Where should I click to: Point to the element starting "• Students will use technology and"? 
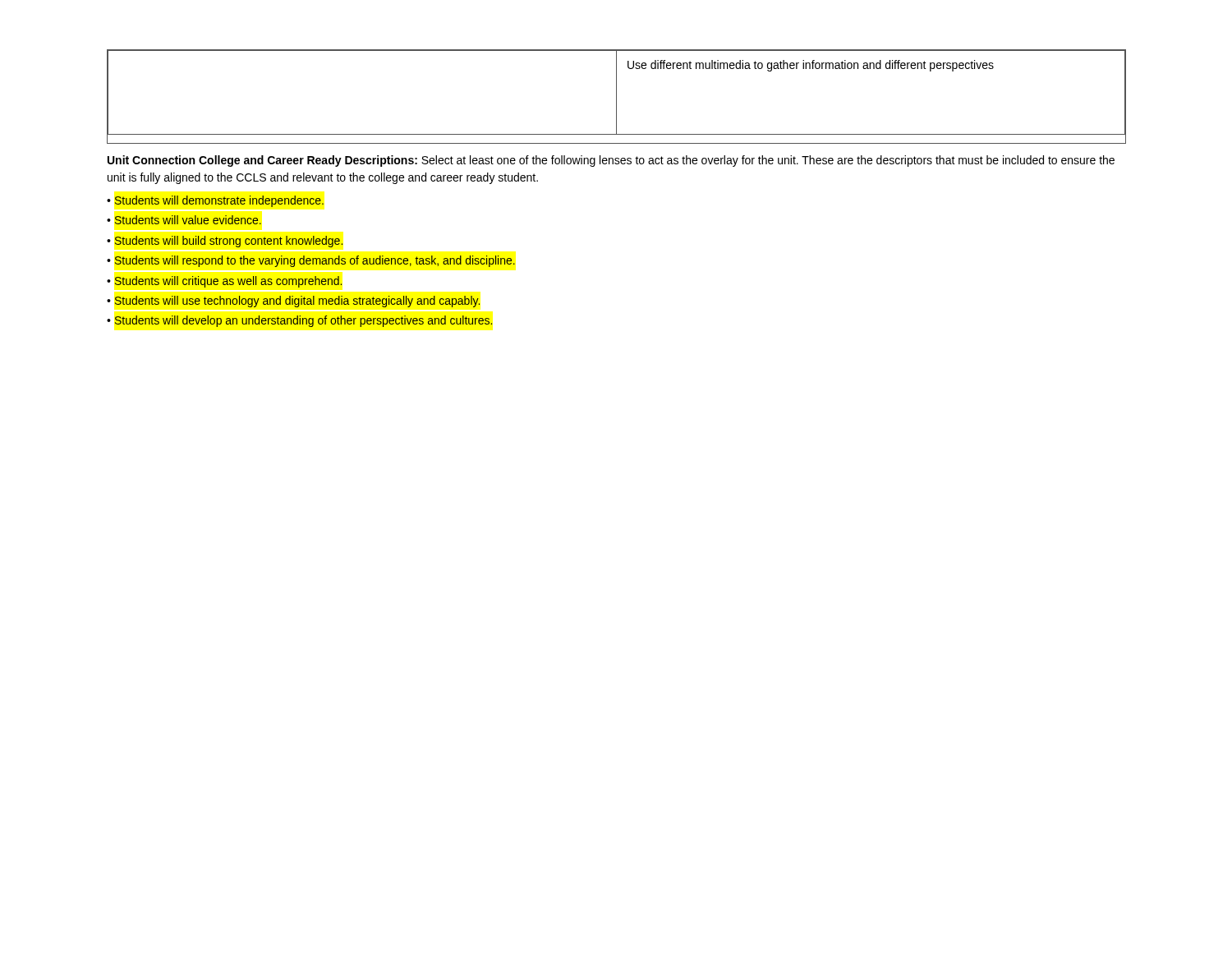tap(294, 302)
